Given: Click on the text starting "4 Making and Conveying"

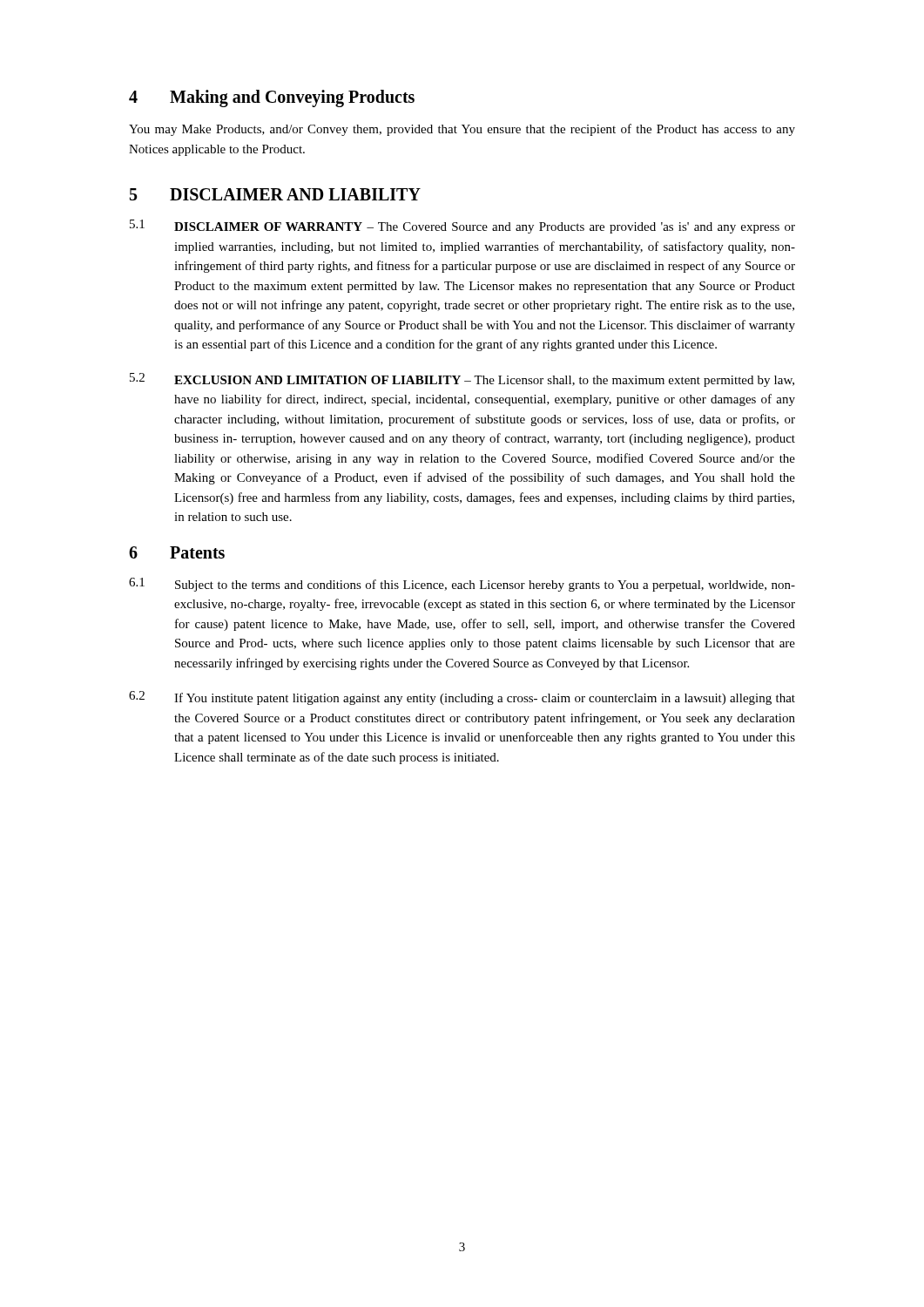Looking at the screenshot, I should click(272, 98).
